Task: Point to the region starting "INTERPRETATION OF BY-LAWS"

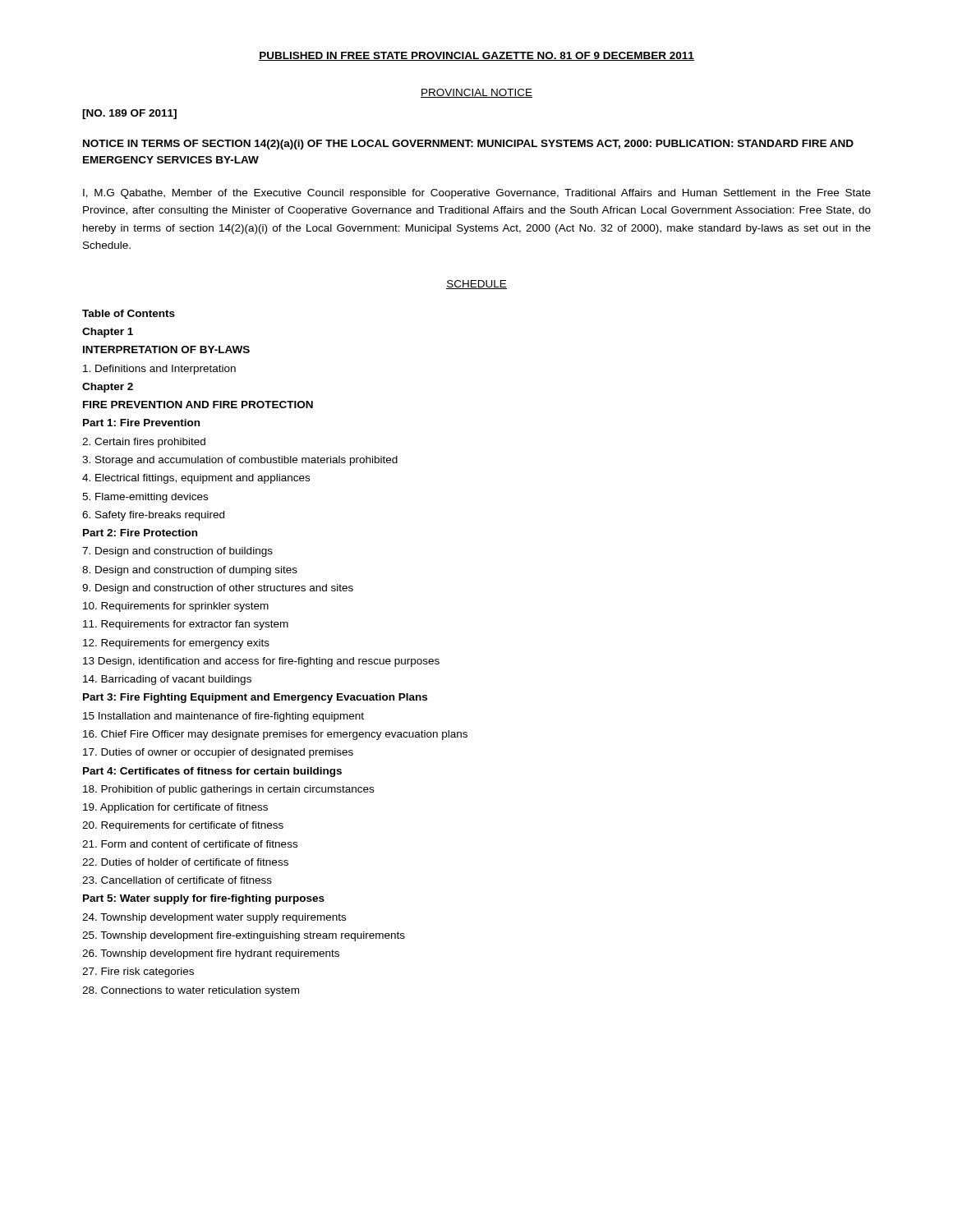Action: pos(166,350)
